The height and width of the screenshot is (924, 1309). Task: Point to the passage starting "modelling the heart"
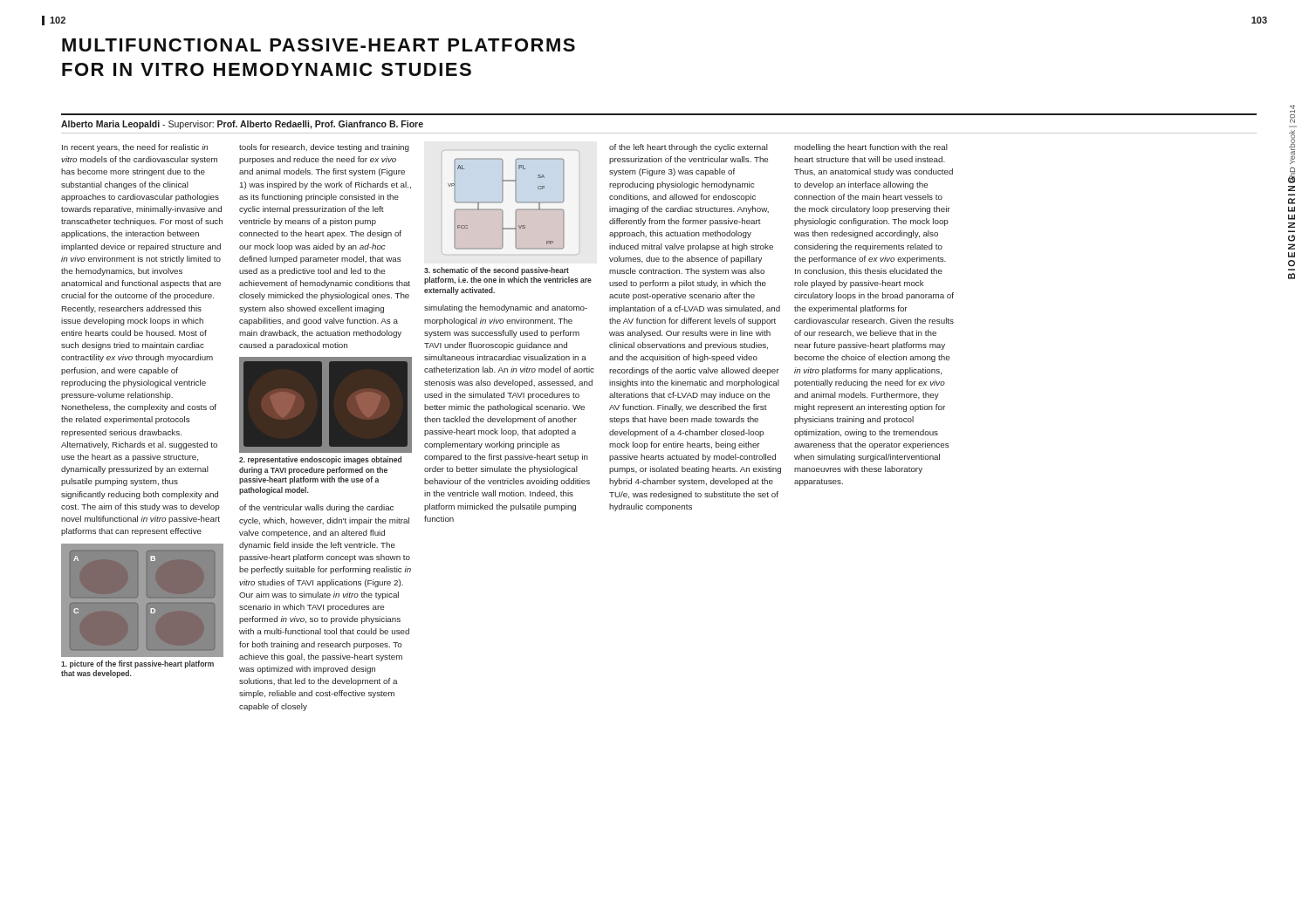pyautogui.click(x=875, y=315)
